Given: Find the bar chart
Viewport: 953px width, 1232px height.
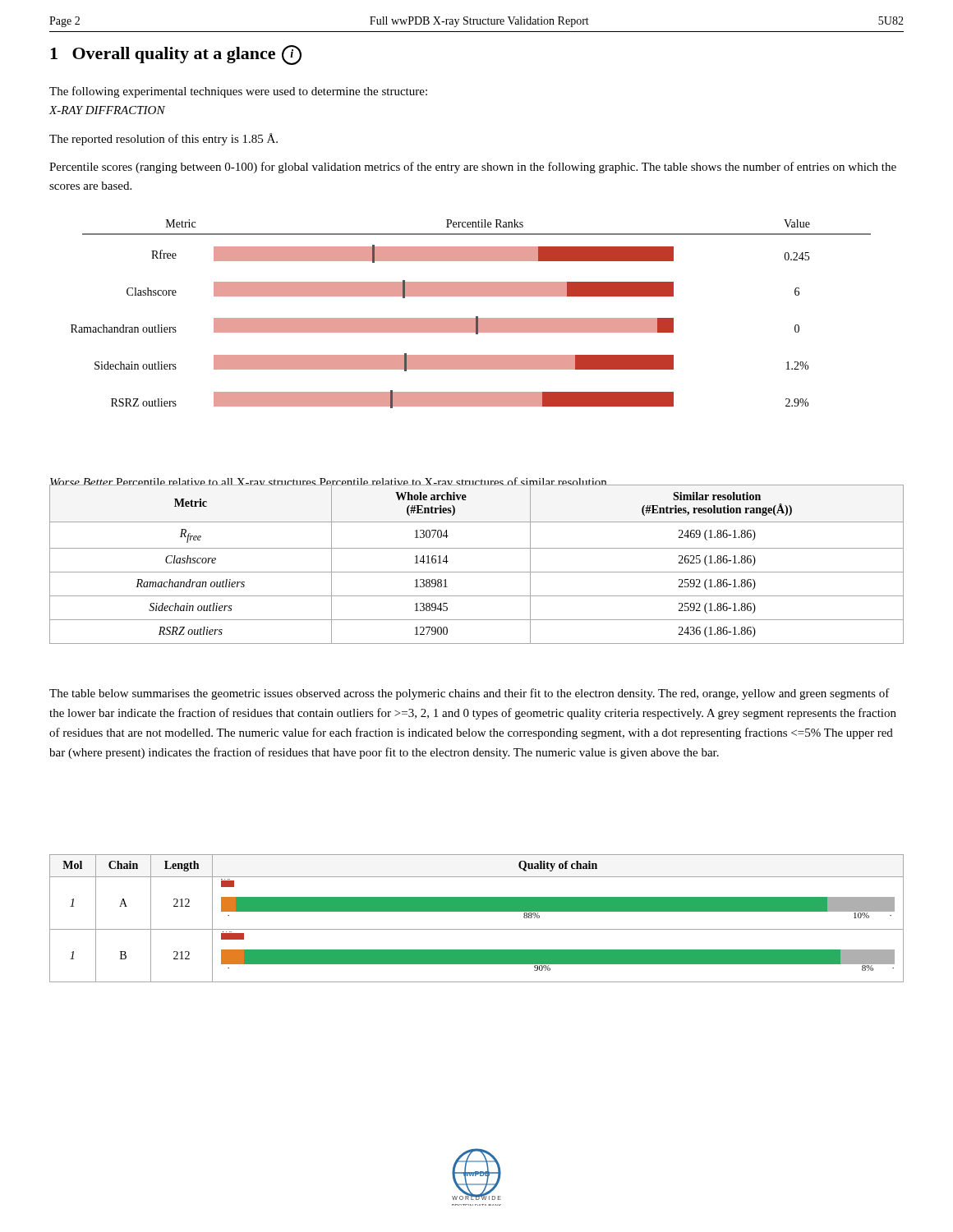Looking at the screenshot, I should 476,341.
